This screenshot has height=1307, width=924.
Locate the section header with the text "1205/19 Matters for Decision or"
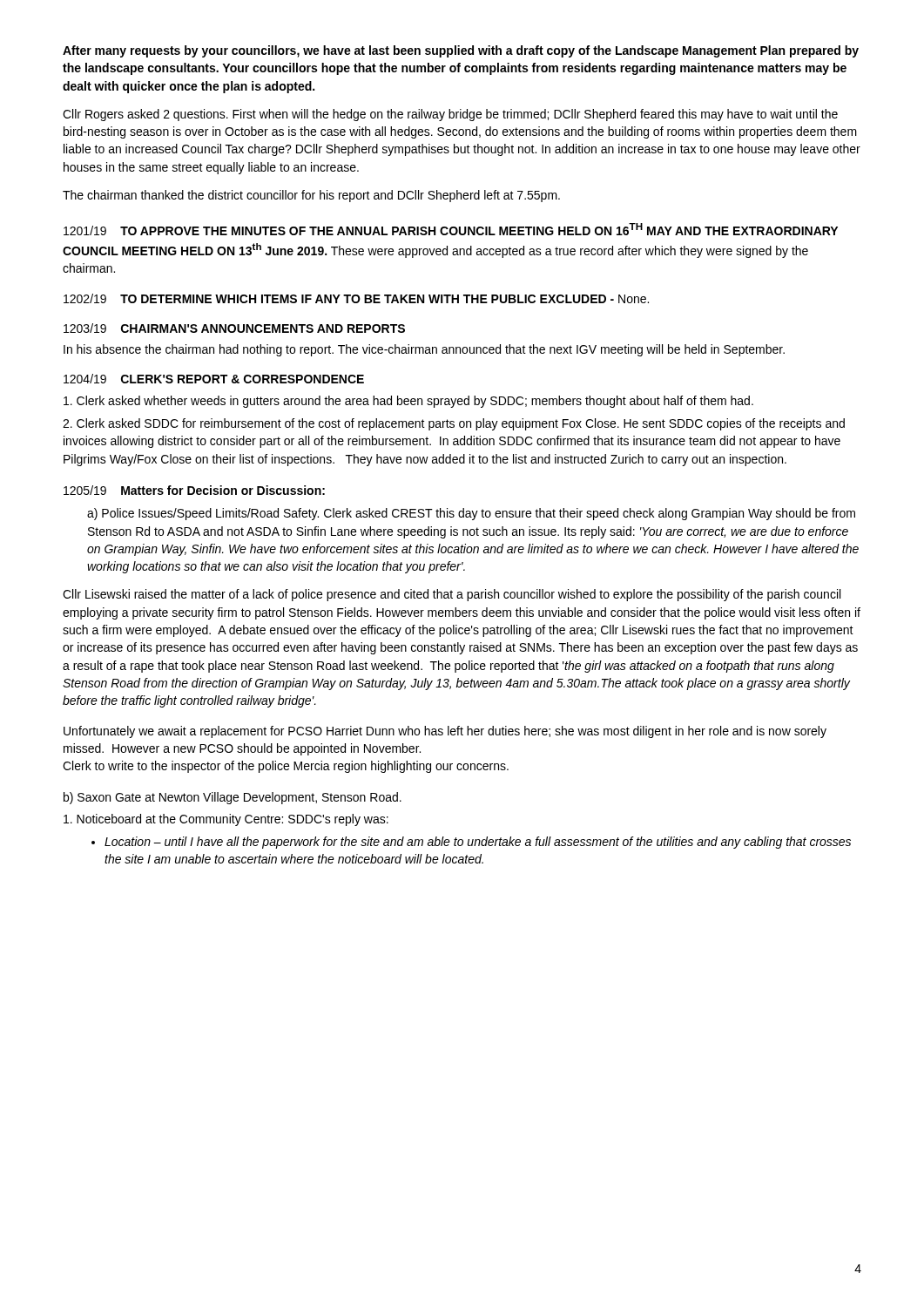(x=194, y=491)
